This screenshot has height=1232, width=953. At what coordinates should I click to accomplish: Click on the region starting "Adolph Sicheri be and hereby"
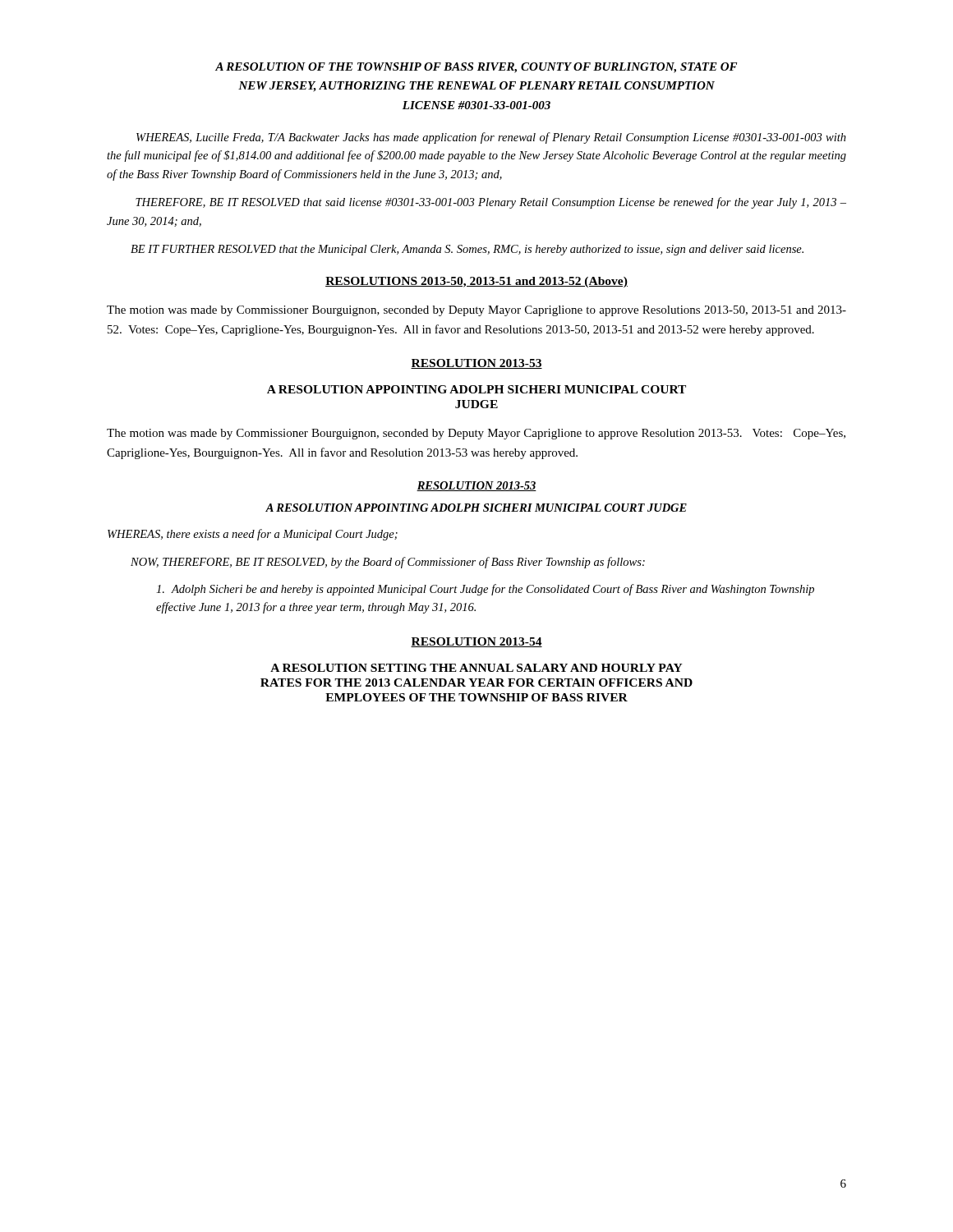pyautogui.click(x=485, y=598)
